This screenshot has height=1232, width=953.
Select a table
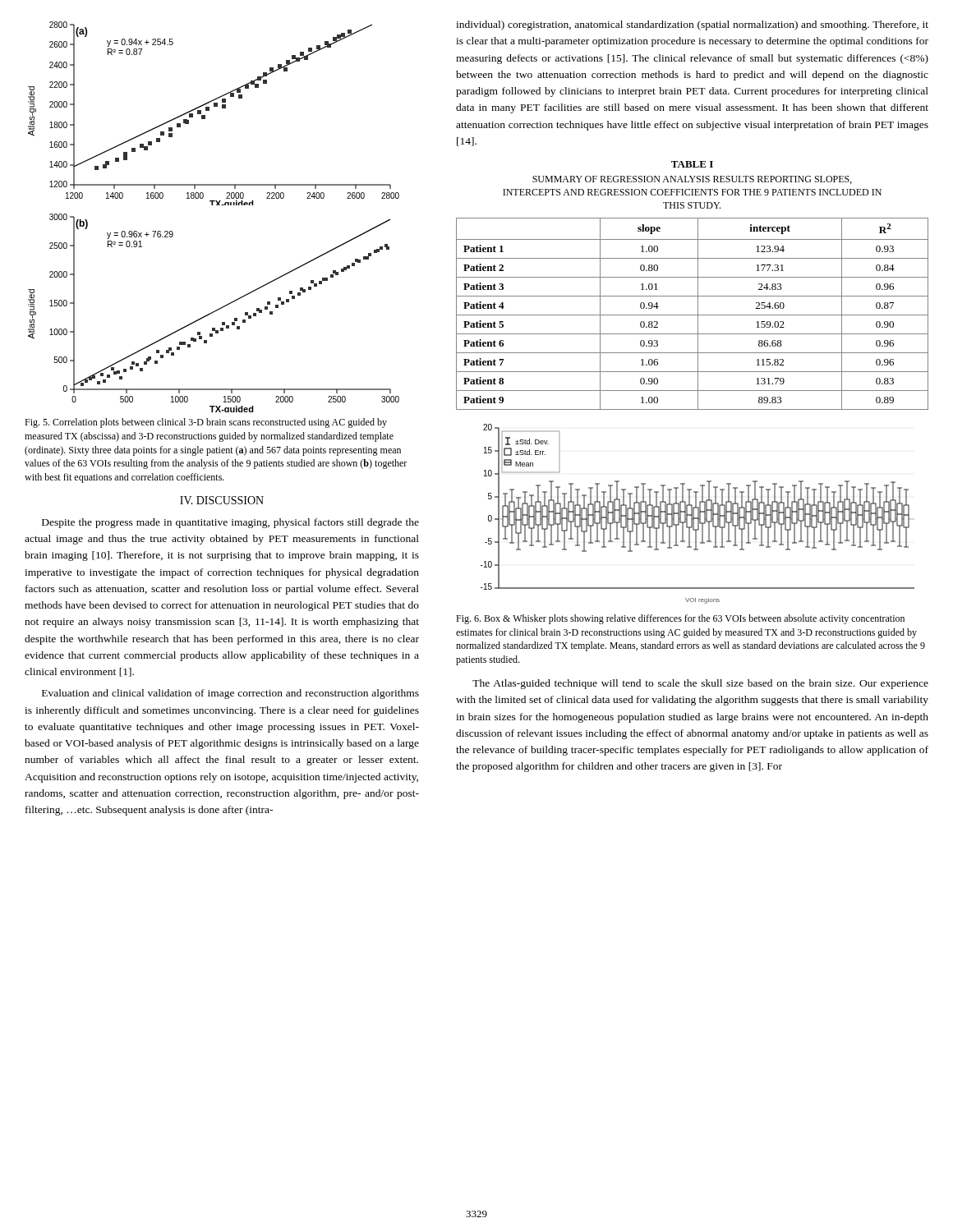point(692,314)
